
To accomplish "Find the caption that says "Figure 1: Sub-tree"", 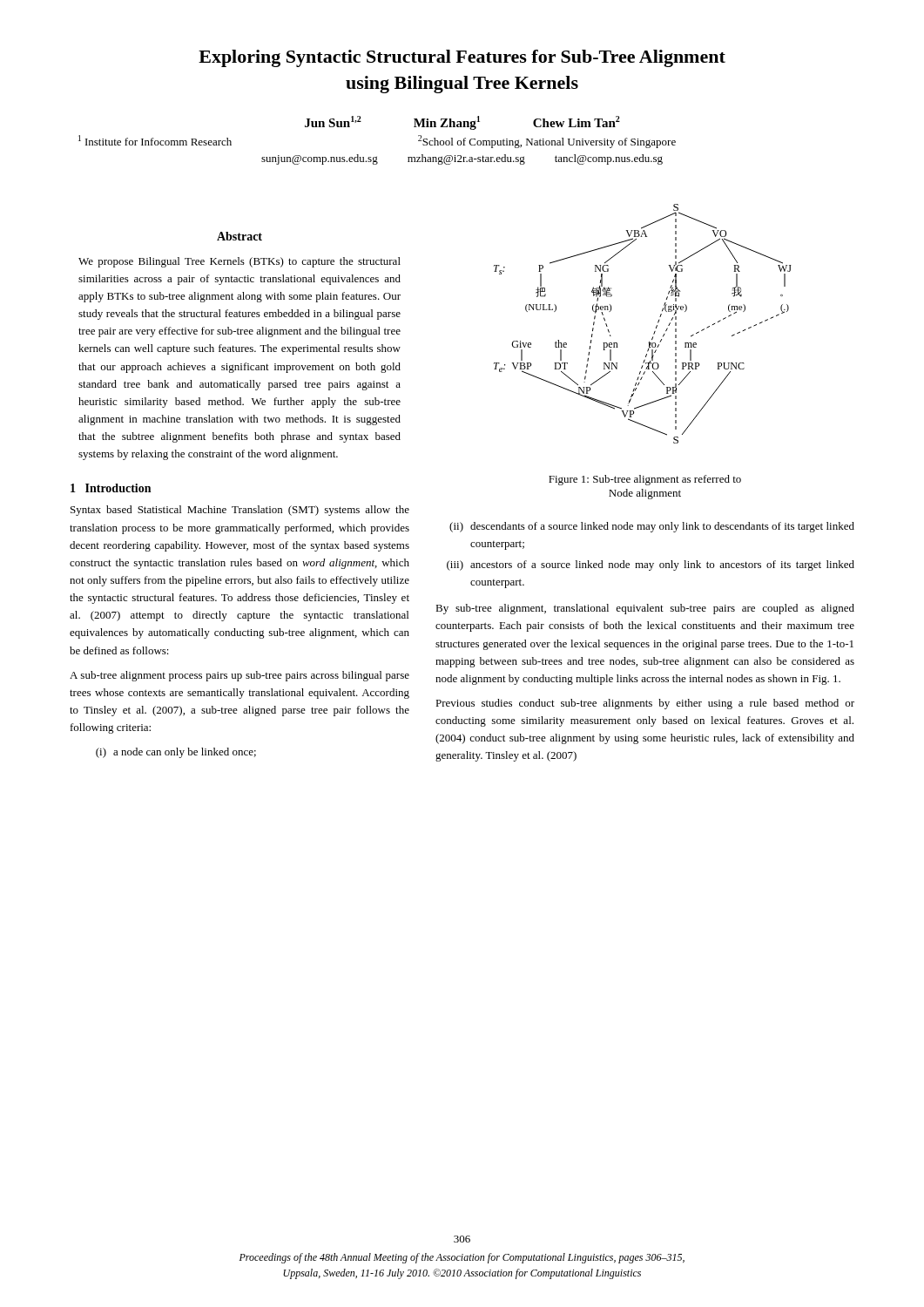I will coord(645,485).
